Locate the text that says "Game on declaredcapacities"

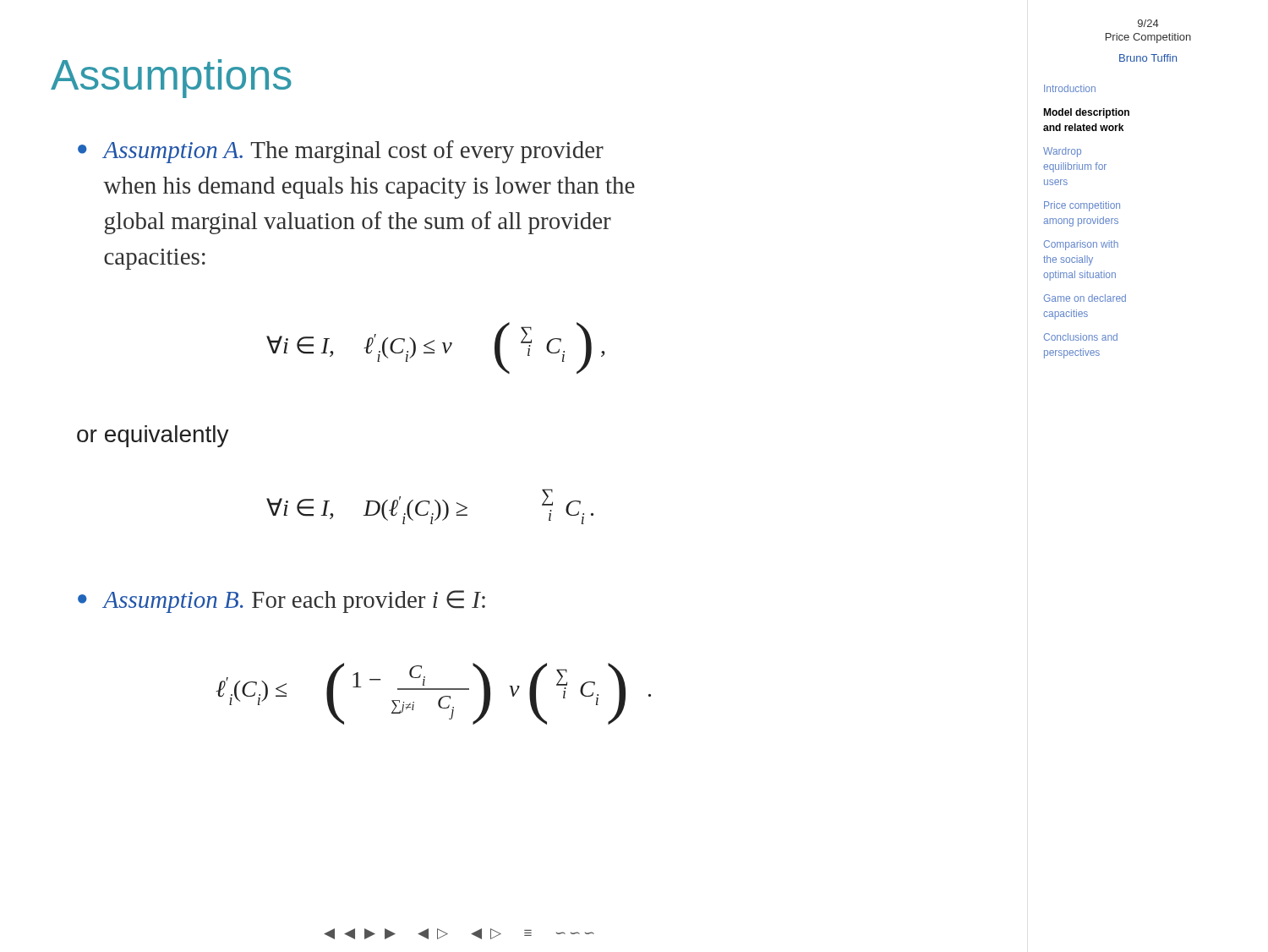pos(1085,306)
